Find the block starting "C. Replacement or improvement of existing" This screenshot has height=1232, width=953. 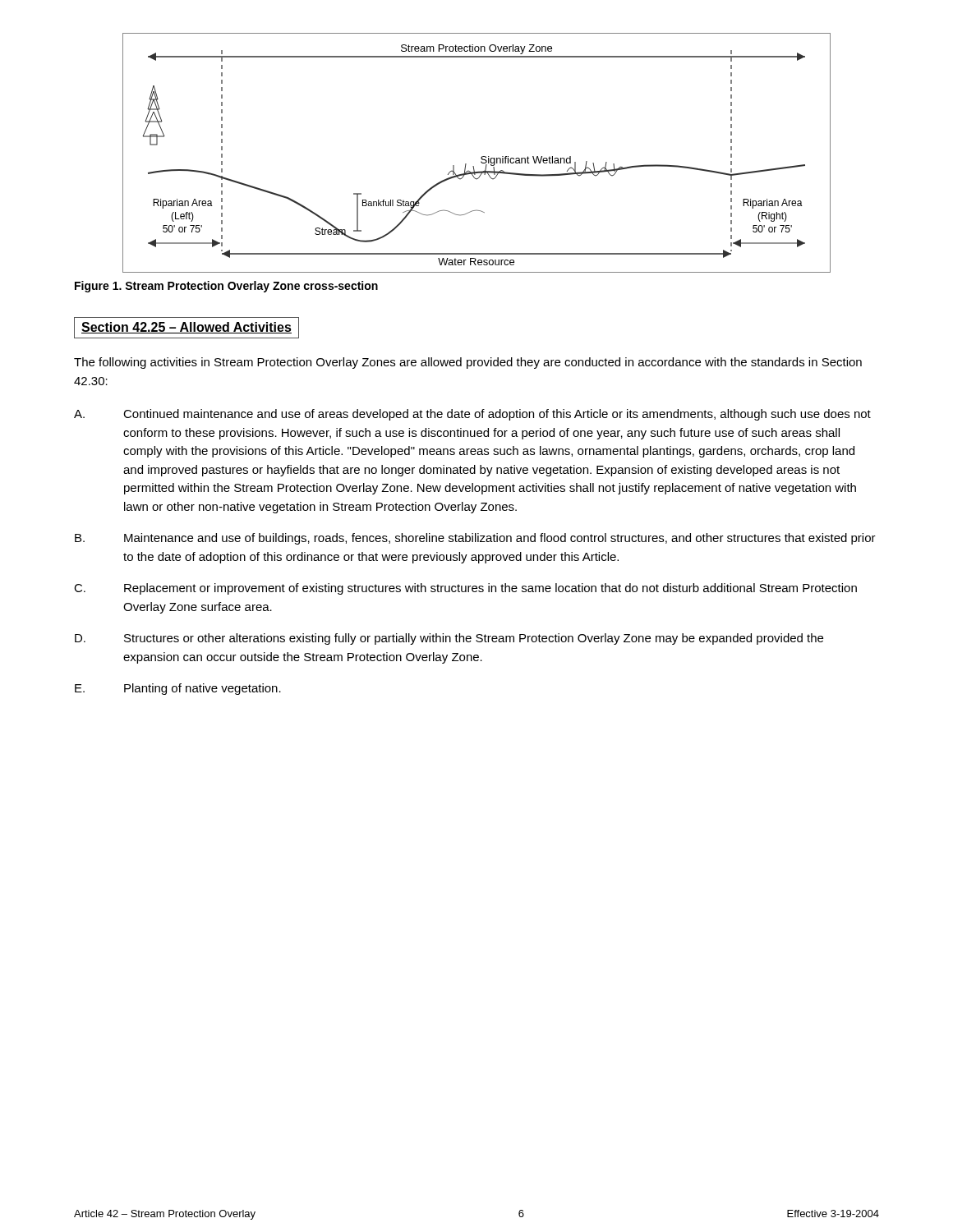[x=476, y=598]
